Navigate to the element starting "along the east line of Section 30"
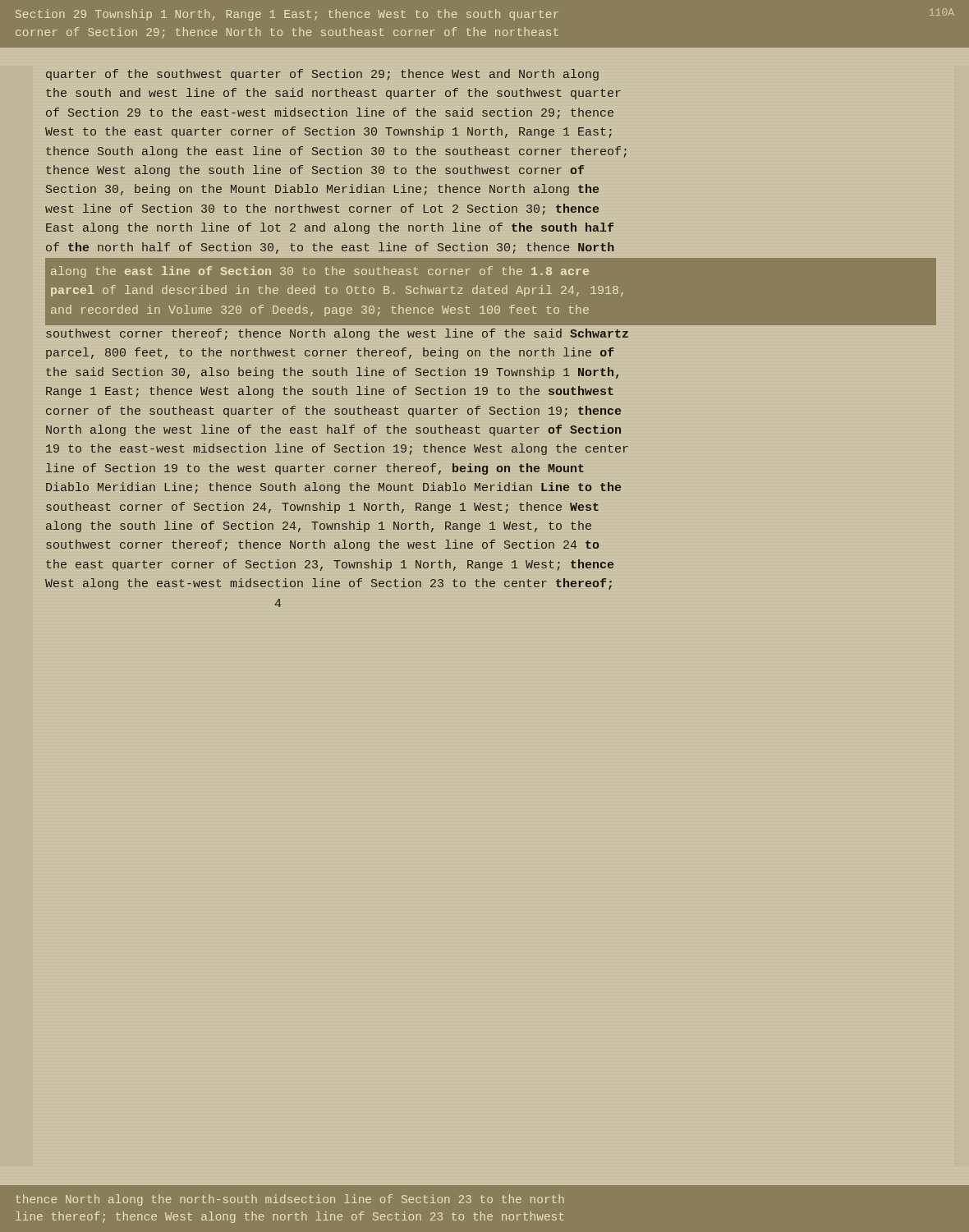The width and height of the screenshot is (969, 1232). [x=491, y=292]
